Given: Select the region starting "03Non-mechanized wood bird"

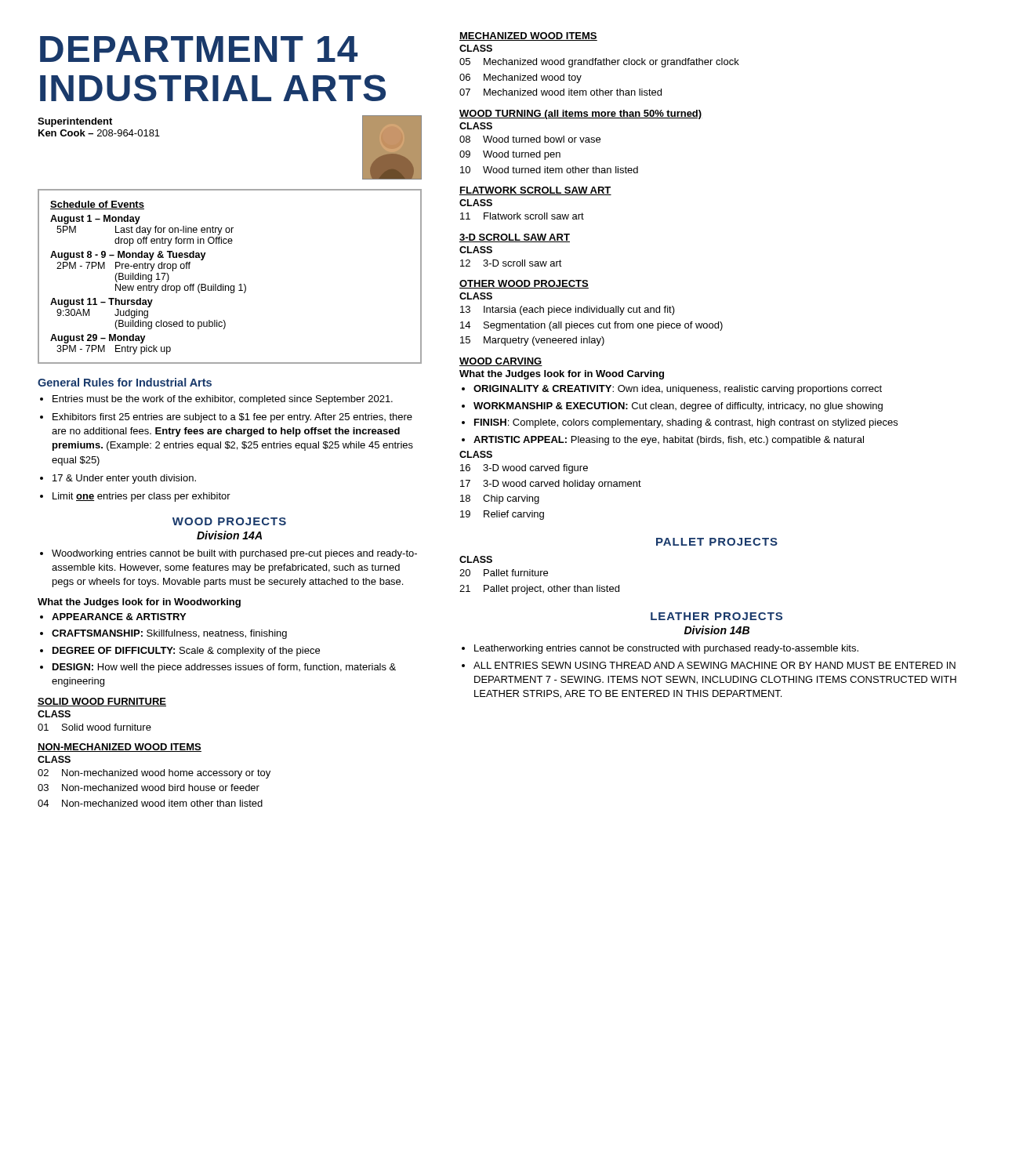Looking at the screenshot, I should (230, 788).
